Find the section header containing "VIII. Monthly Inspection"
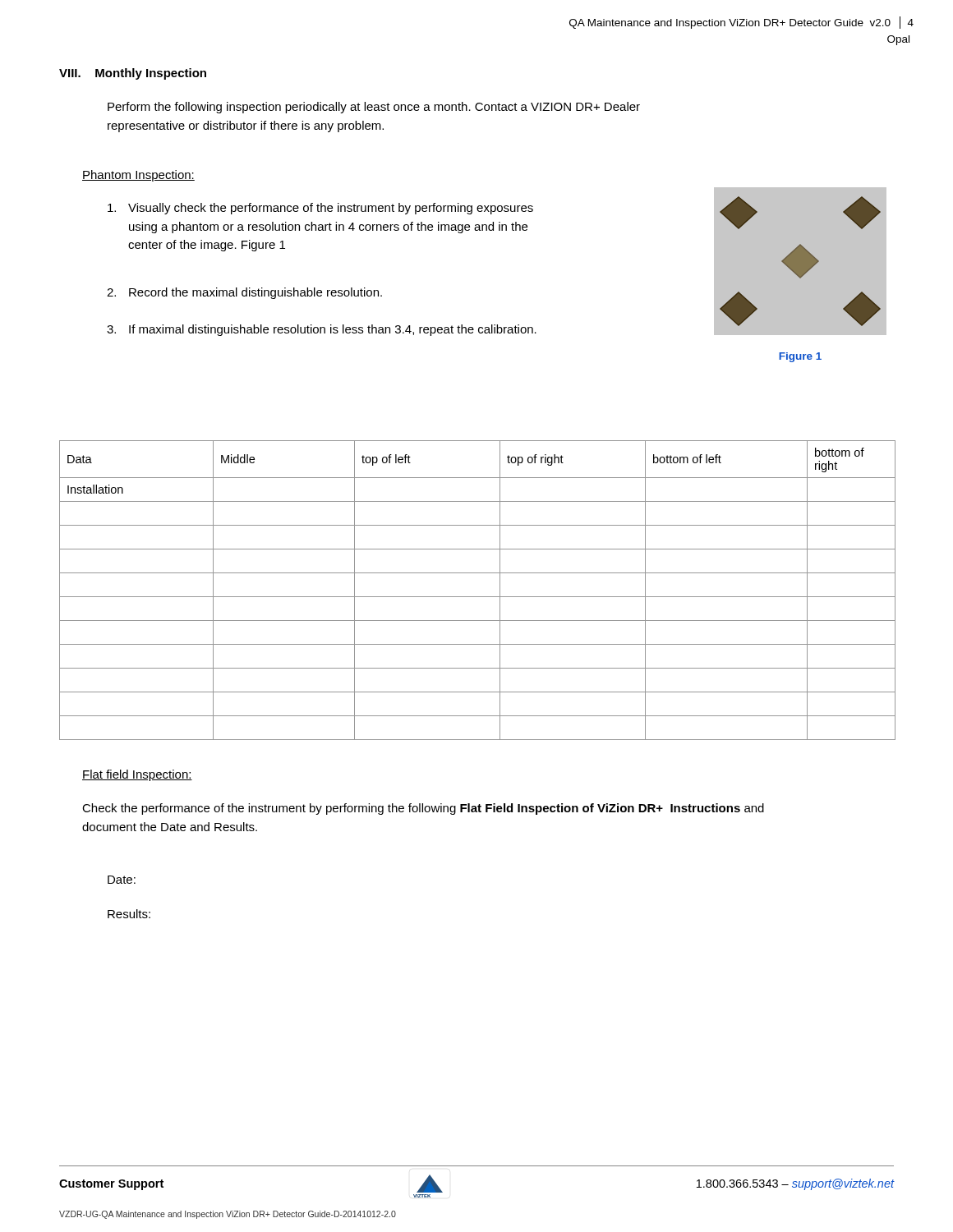The height and width of the screenshot is (1232, 953). pos(133,73)
